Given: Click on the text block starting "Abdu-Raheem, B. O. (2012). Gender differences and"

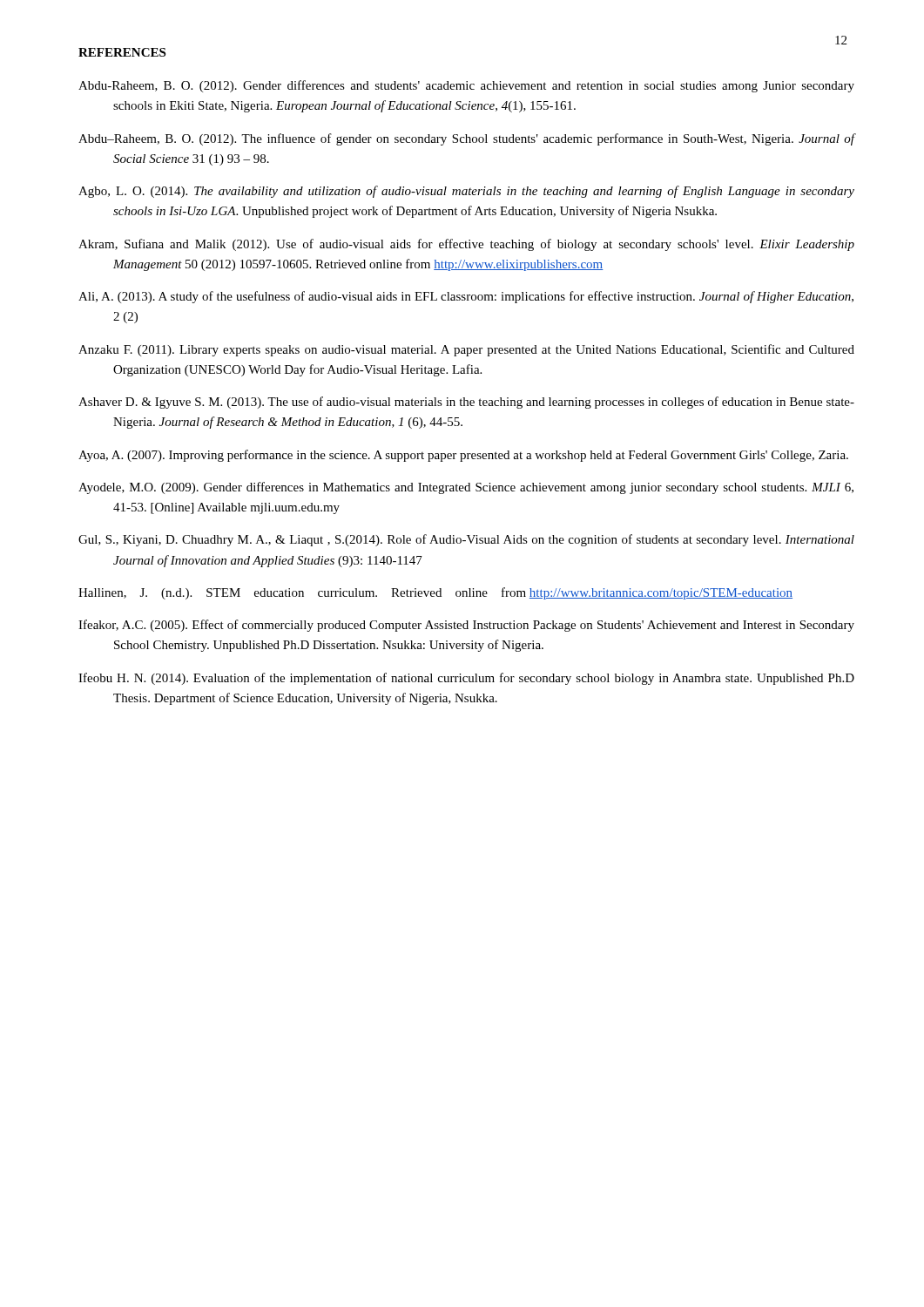Looking at the screenshot, I should point(466,96).
